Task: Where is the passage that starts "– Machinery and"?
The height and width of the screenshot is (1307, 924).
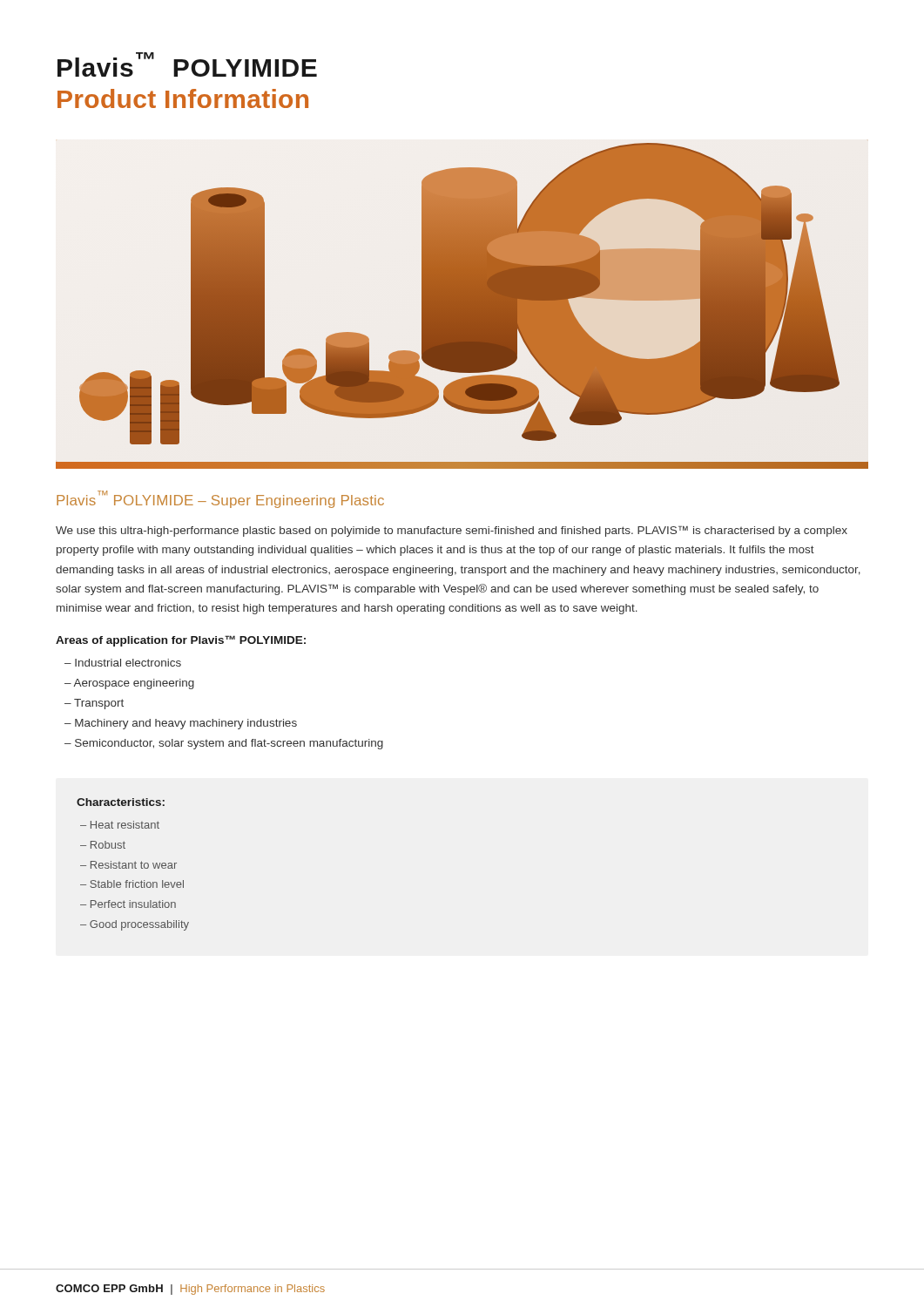Action: click(181, 723)
